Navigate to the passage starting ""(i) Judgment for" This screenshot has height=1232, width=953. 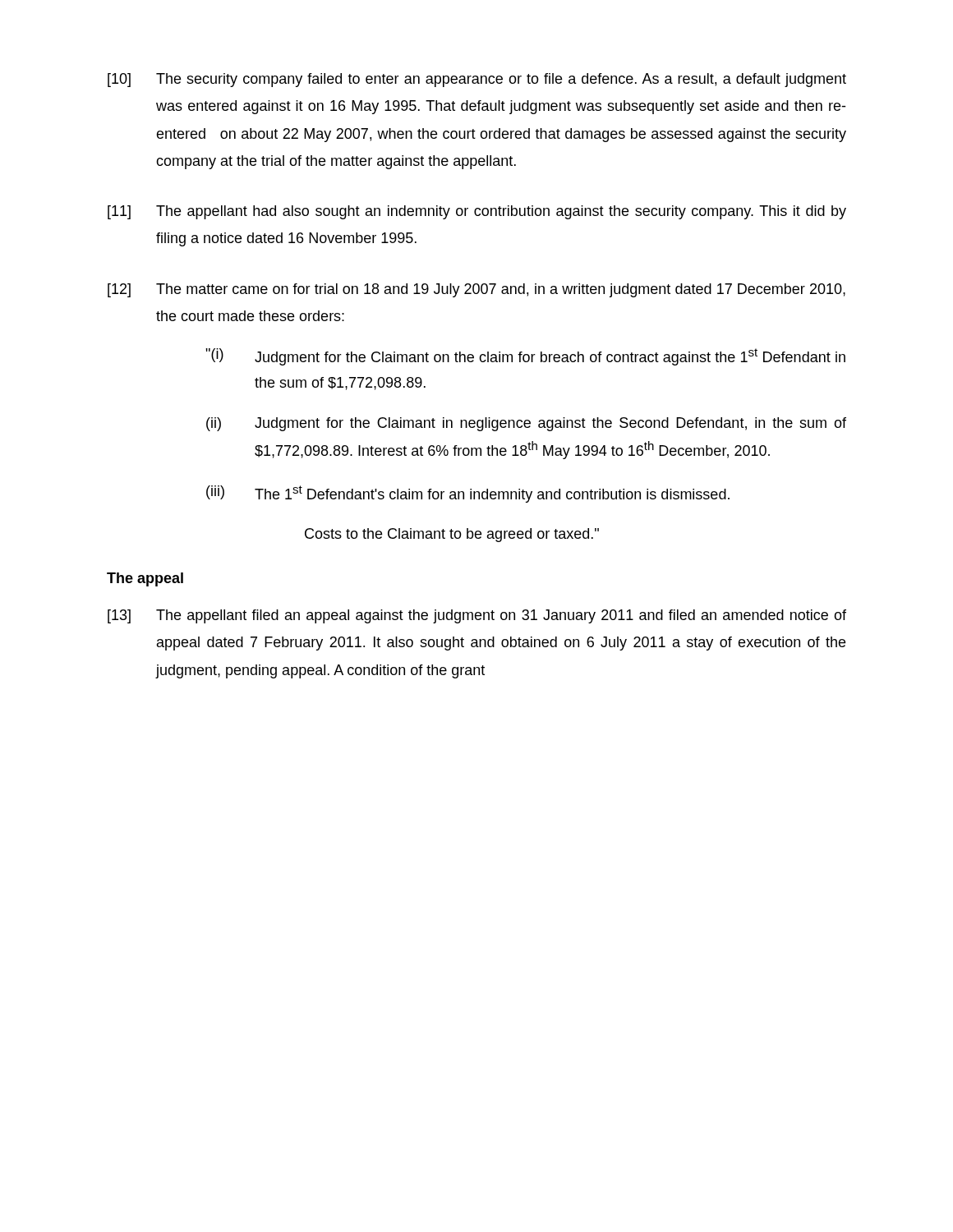[526, 369]
